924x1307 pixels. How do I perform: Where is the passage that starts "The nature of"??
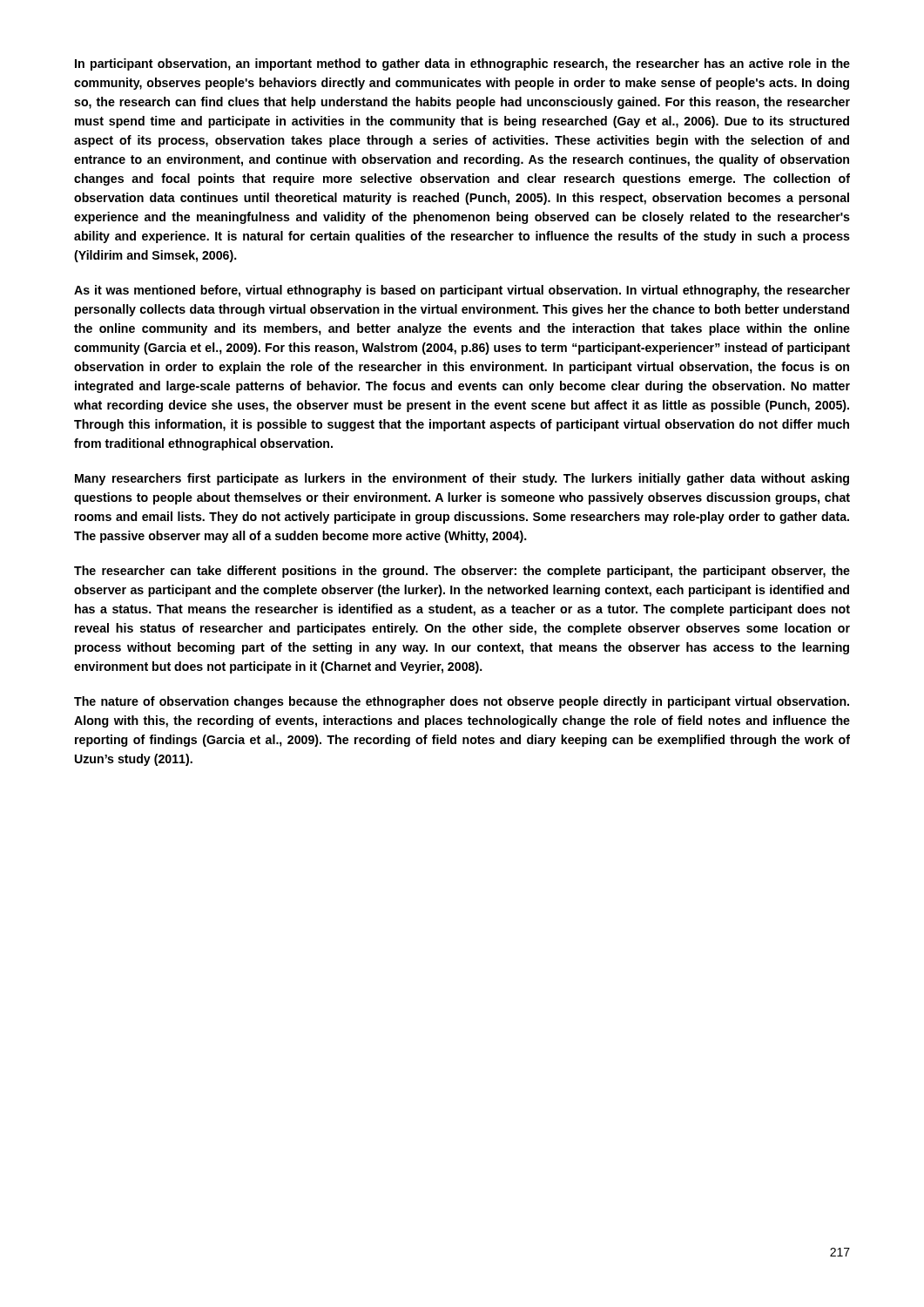pyautogui.click(x=462, y=730)
